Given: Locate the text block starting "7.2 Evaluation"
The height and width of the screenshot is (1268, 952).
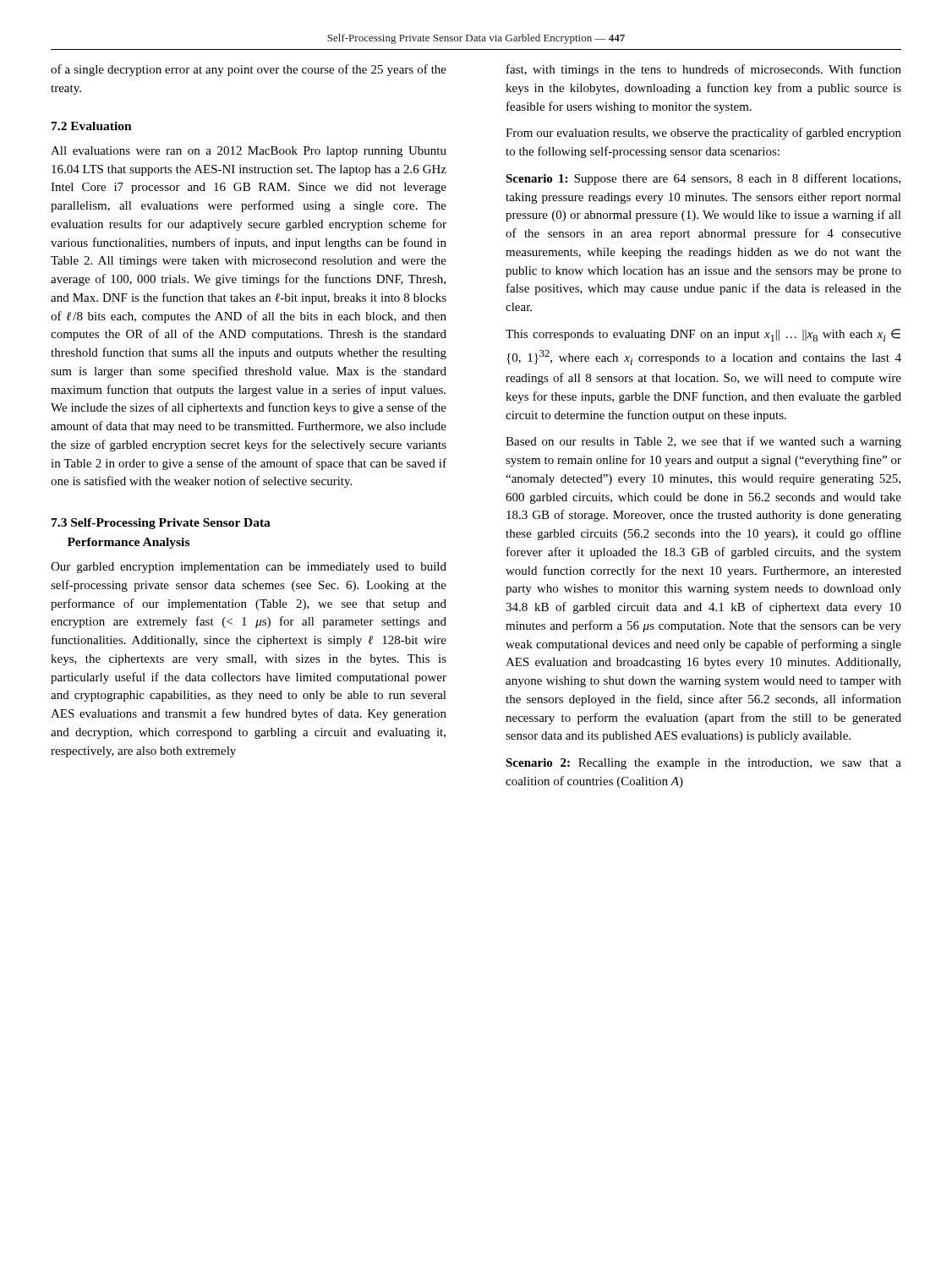Looking at the screenshot, I should coord(91,125).
